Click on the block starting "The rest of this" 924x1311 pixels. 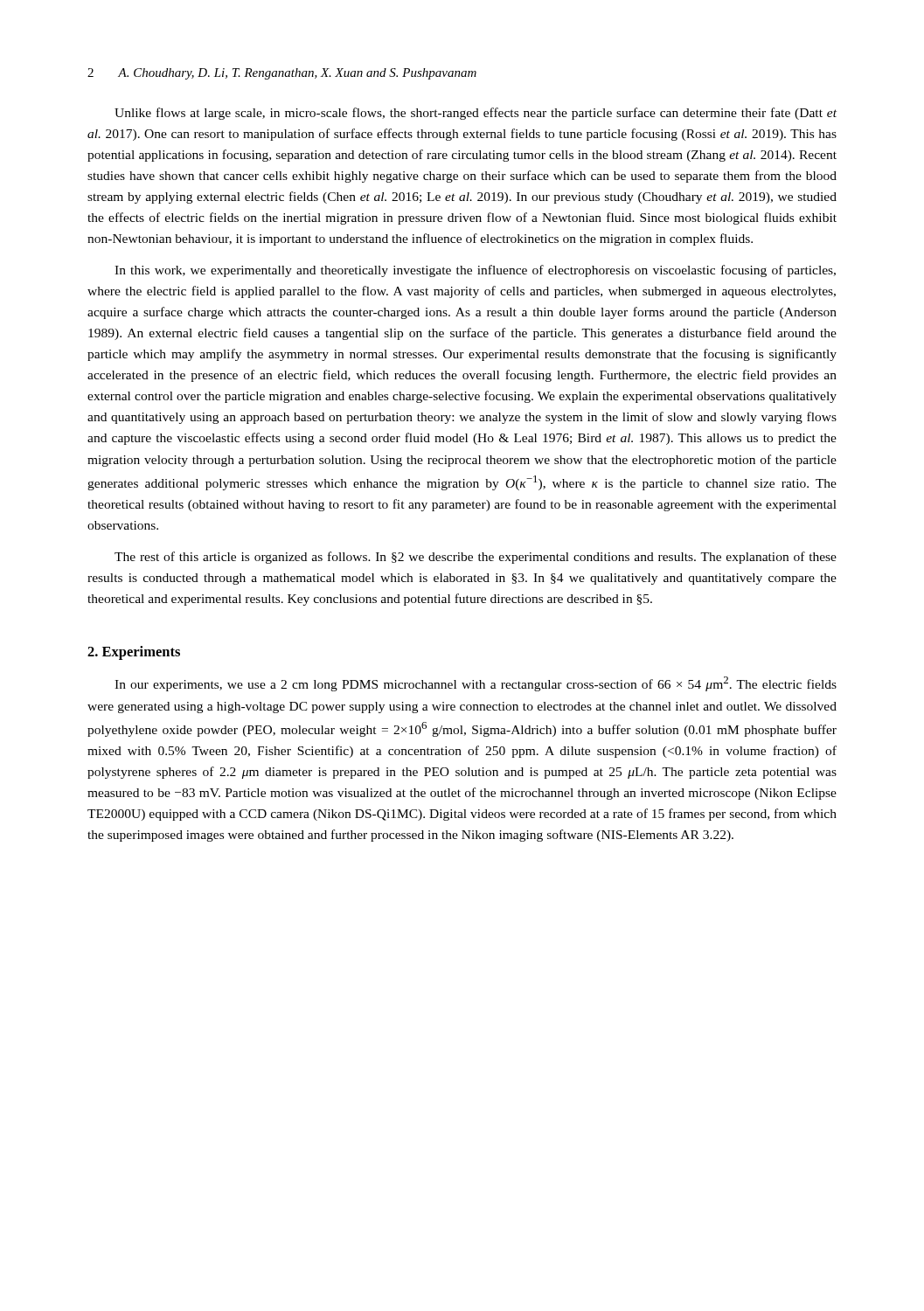(x=462, y=577)
